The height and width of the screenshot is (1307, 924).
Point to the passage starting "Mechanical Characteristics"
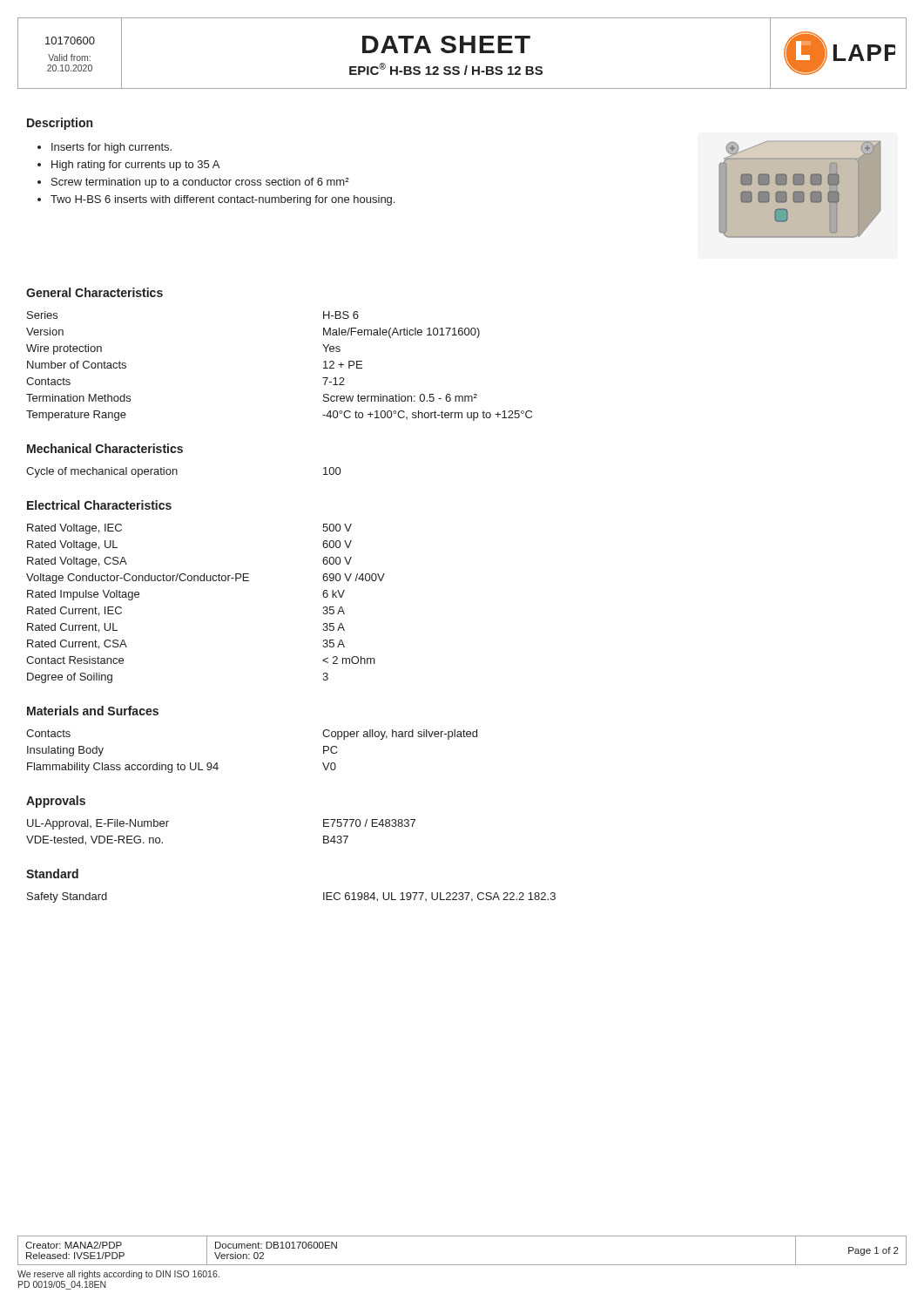105,449
